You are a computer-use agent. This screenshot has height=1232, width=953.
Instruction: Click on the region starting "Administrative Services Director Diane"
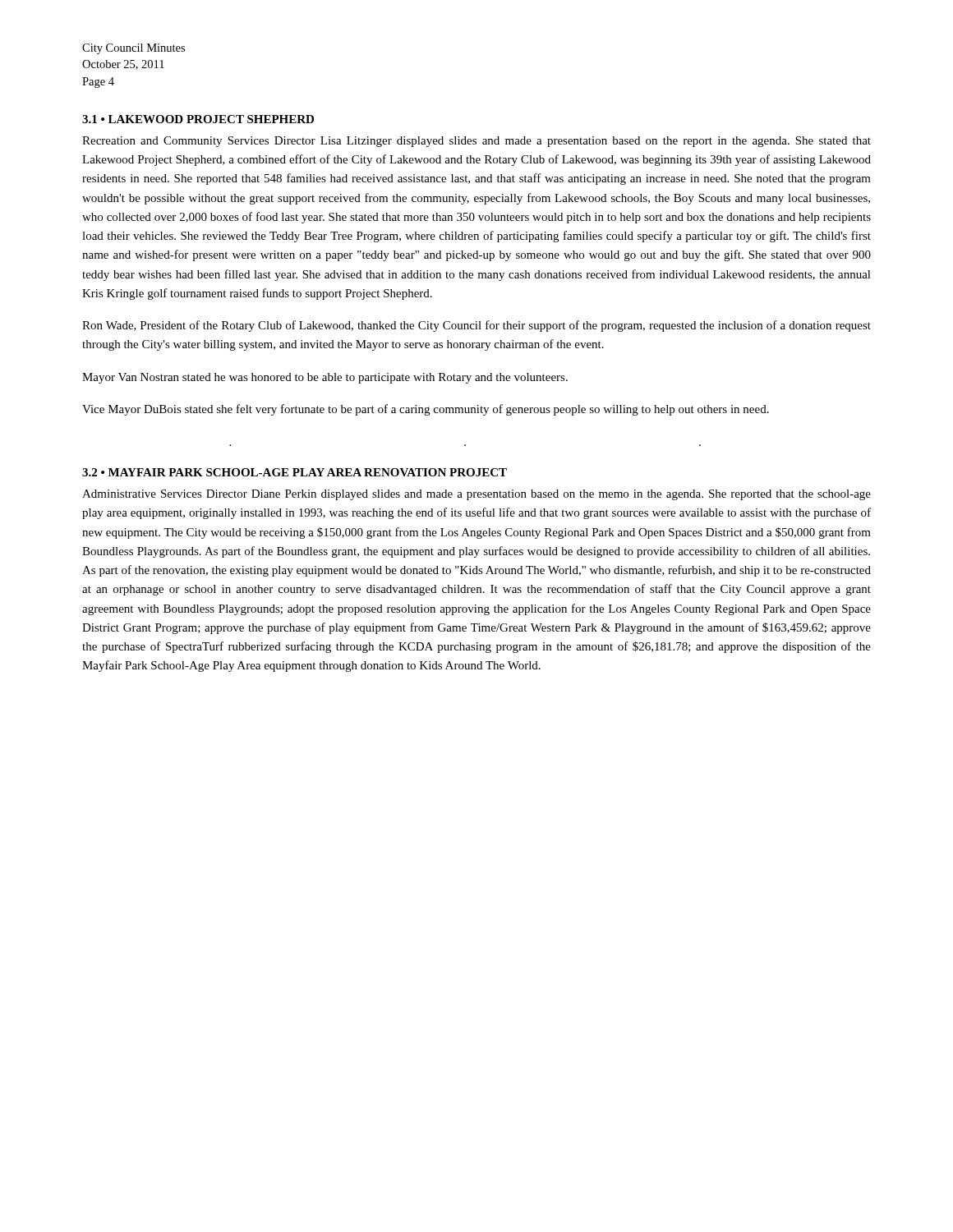tap(476, 580)
